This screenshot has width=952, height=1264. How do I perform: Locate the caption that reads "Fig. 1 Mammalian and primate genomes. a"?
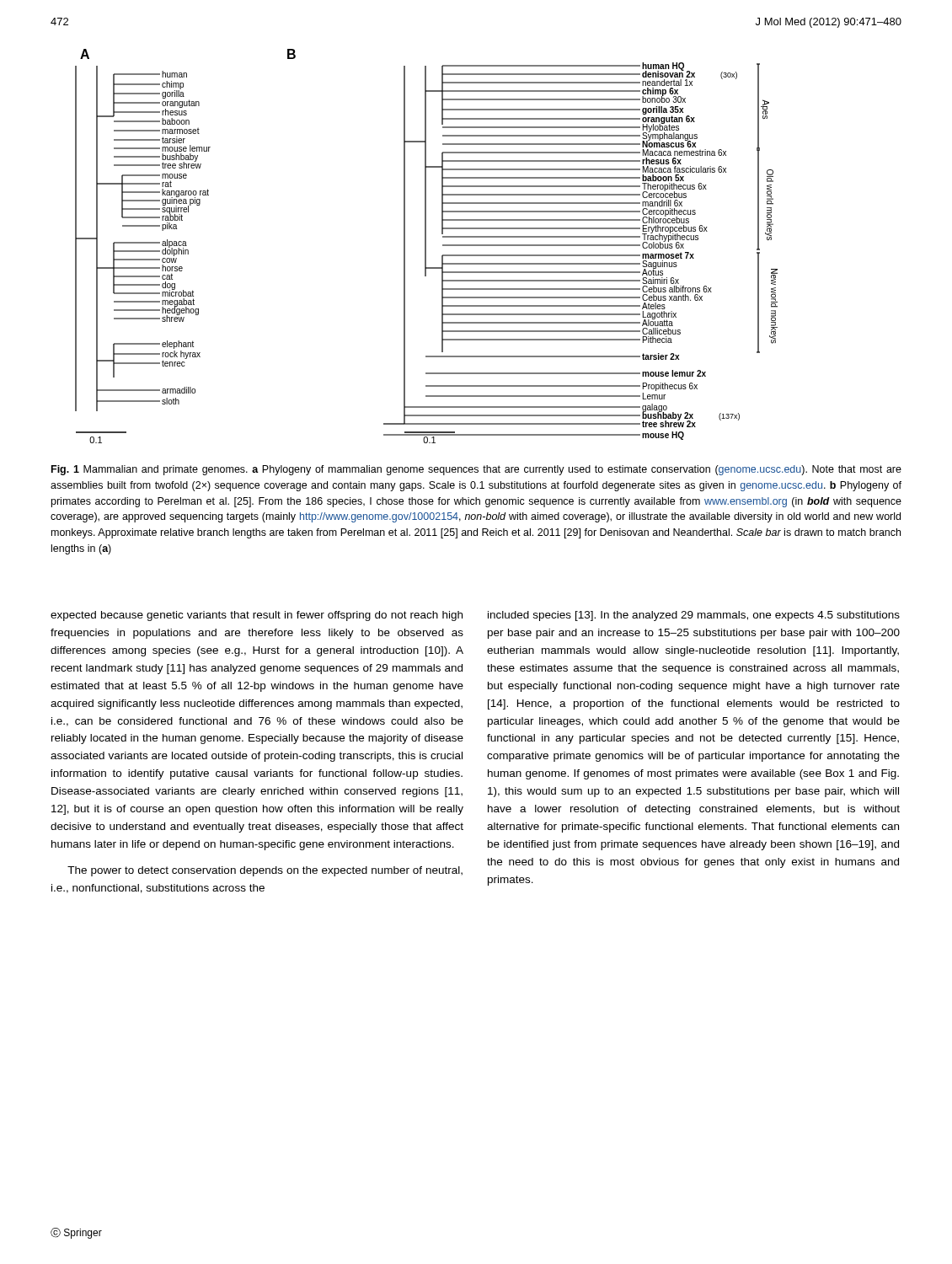click(476, 509)
